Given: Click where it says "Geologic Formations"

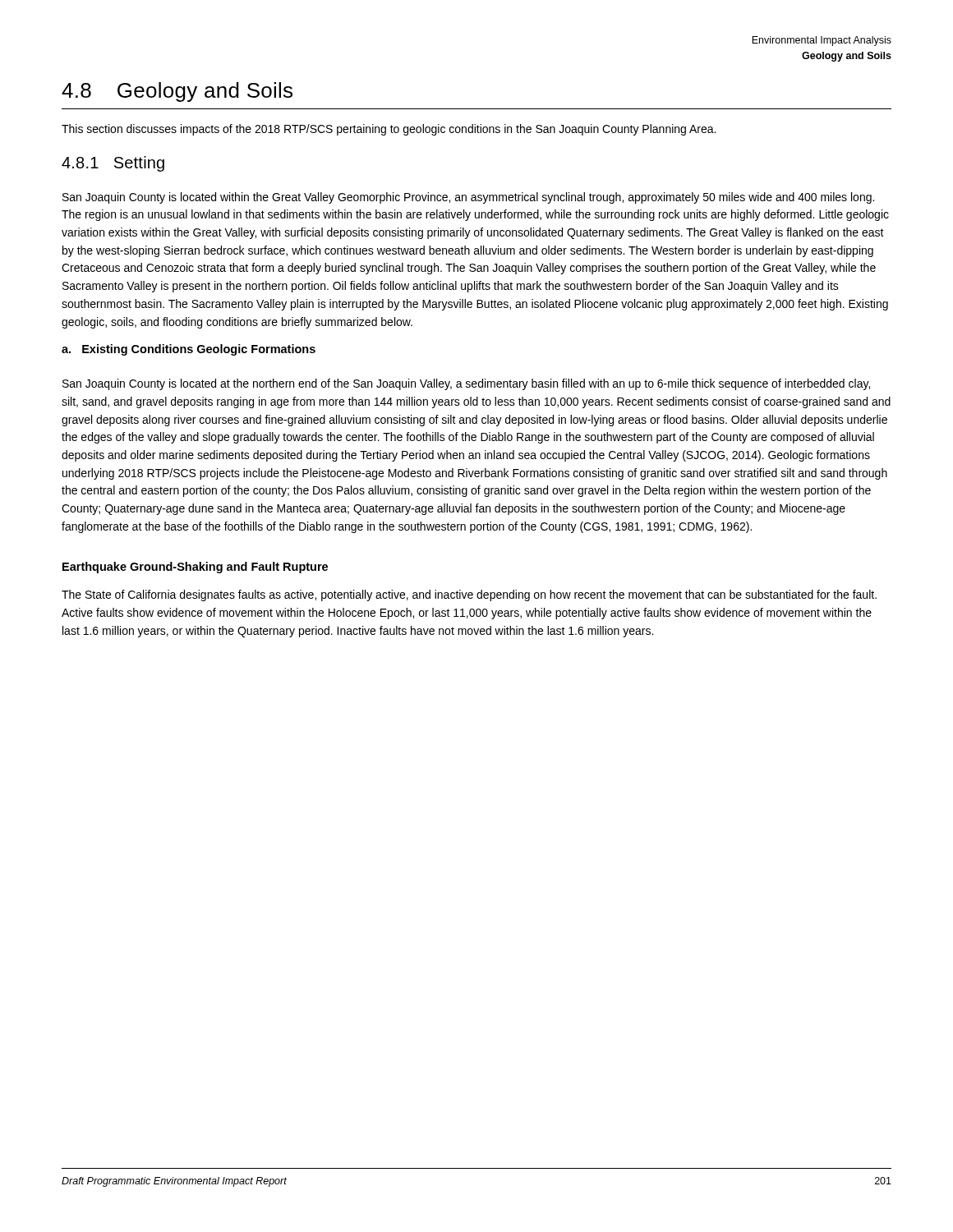Looking at the screenshot, I should click(256, 349).
